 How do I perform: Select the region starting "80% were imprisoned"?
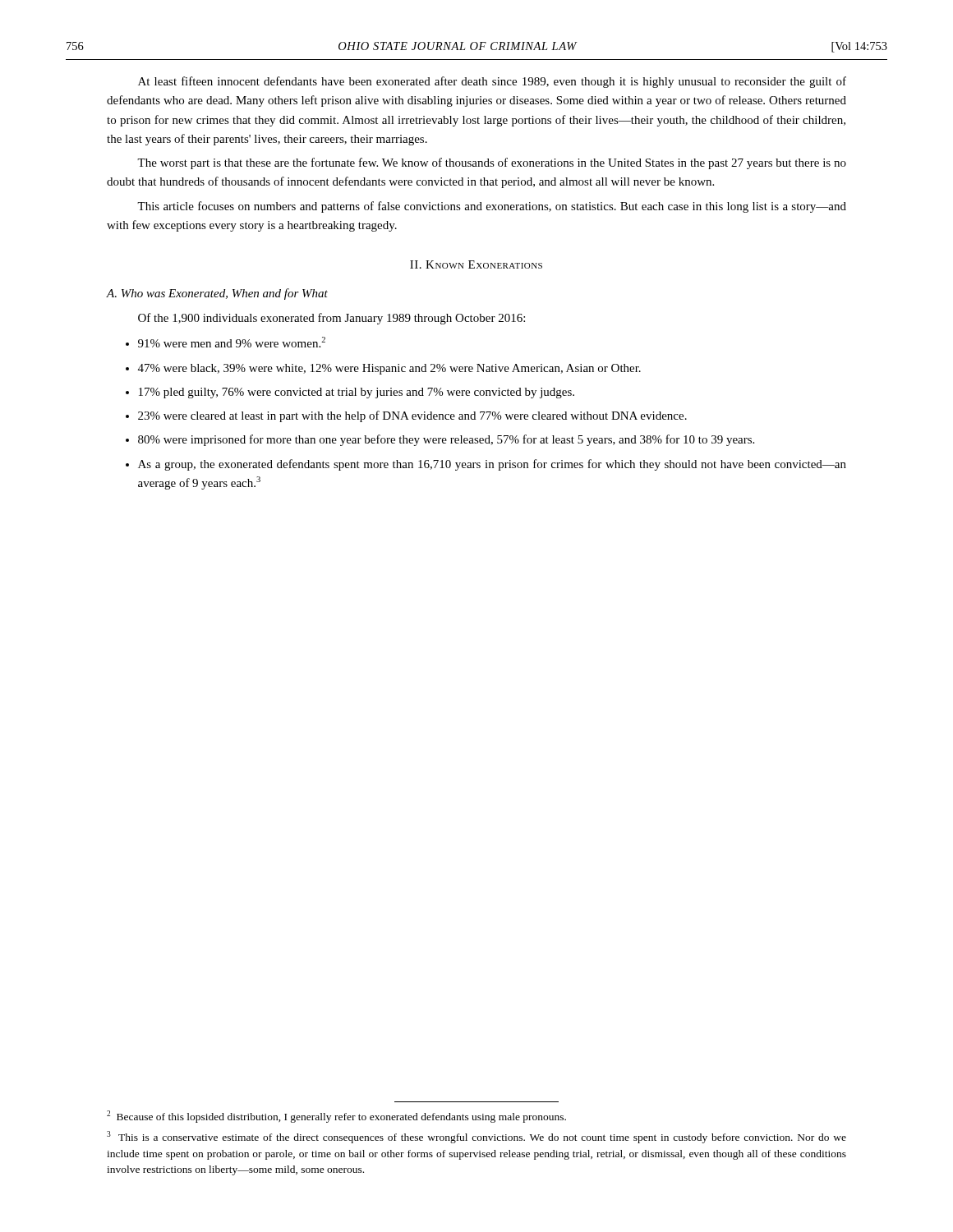click(446, 440)
